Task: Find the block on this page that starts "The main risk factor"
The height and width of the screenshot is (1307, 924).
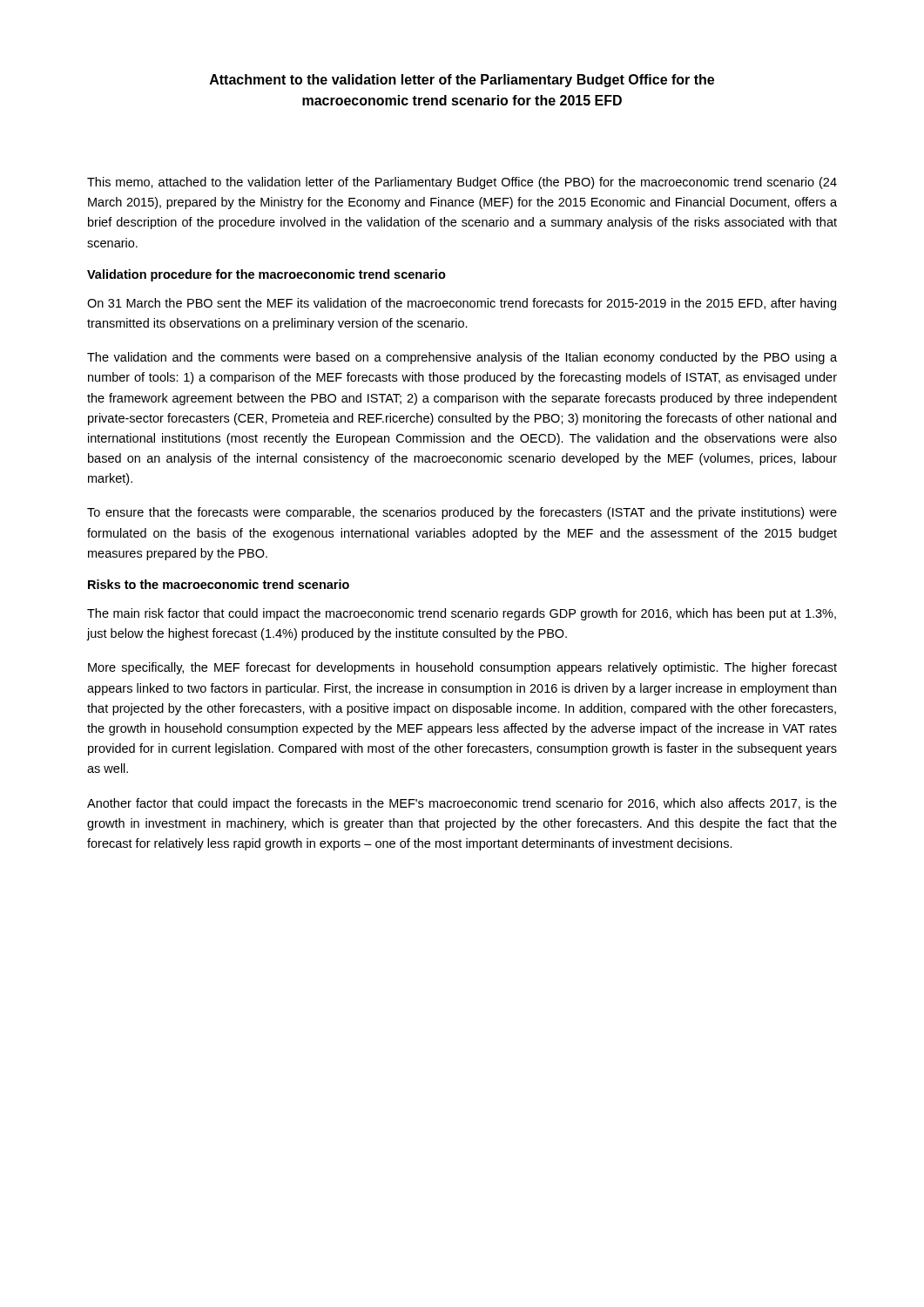Action: [x=462, y=624]
